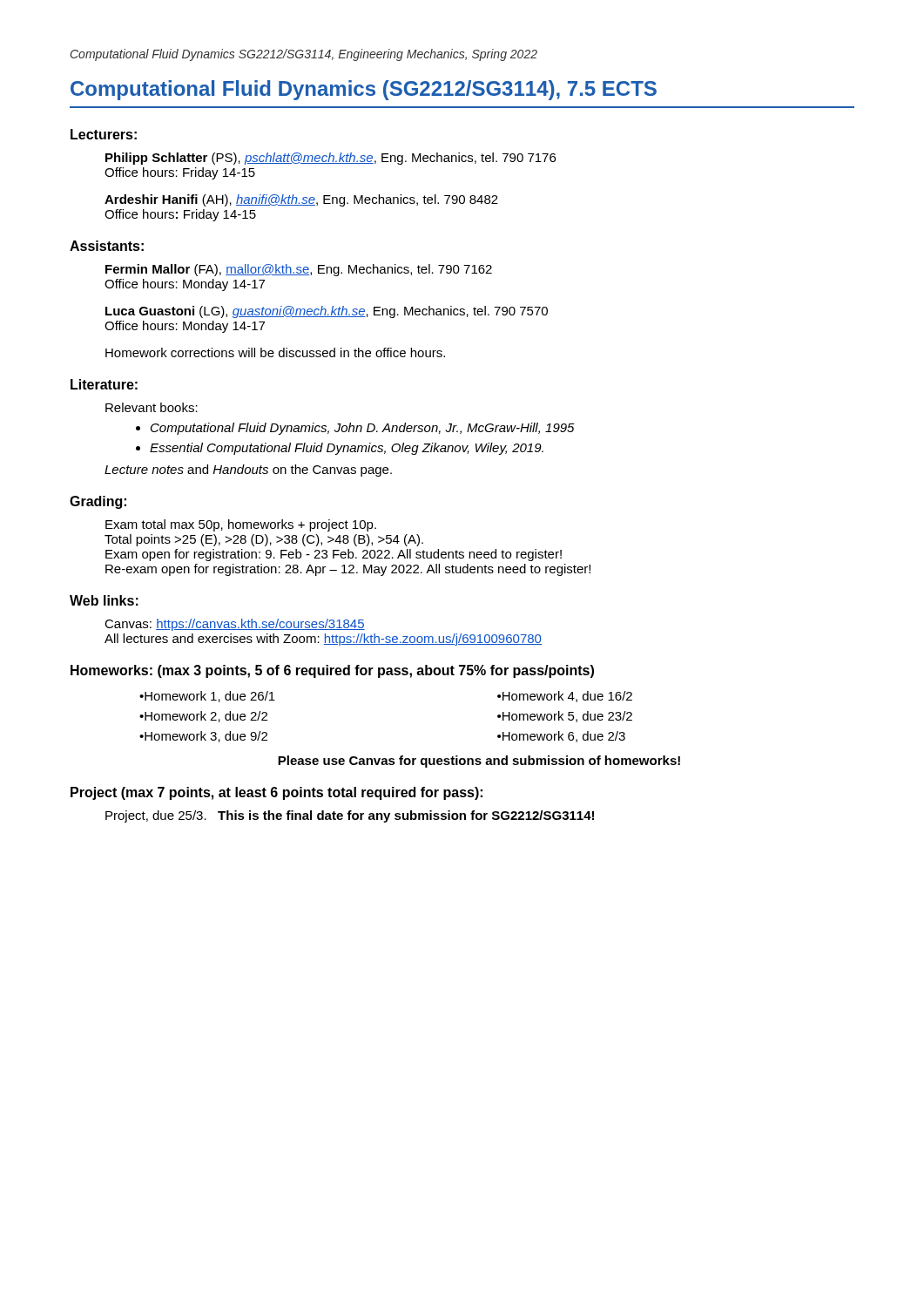Screen dimensions: 1307x924
Task: Find the list item that says "•Homework 3, due 9/2"
Action: coord(204,736)
